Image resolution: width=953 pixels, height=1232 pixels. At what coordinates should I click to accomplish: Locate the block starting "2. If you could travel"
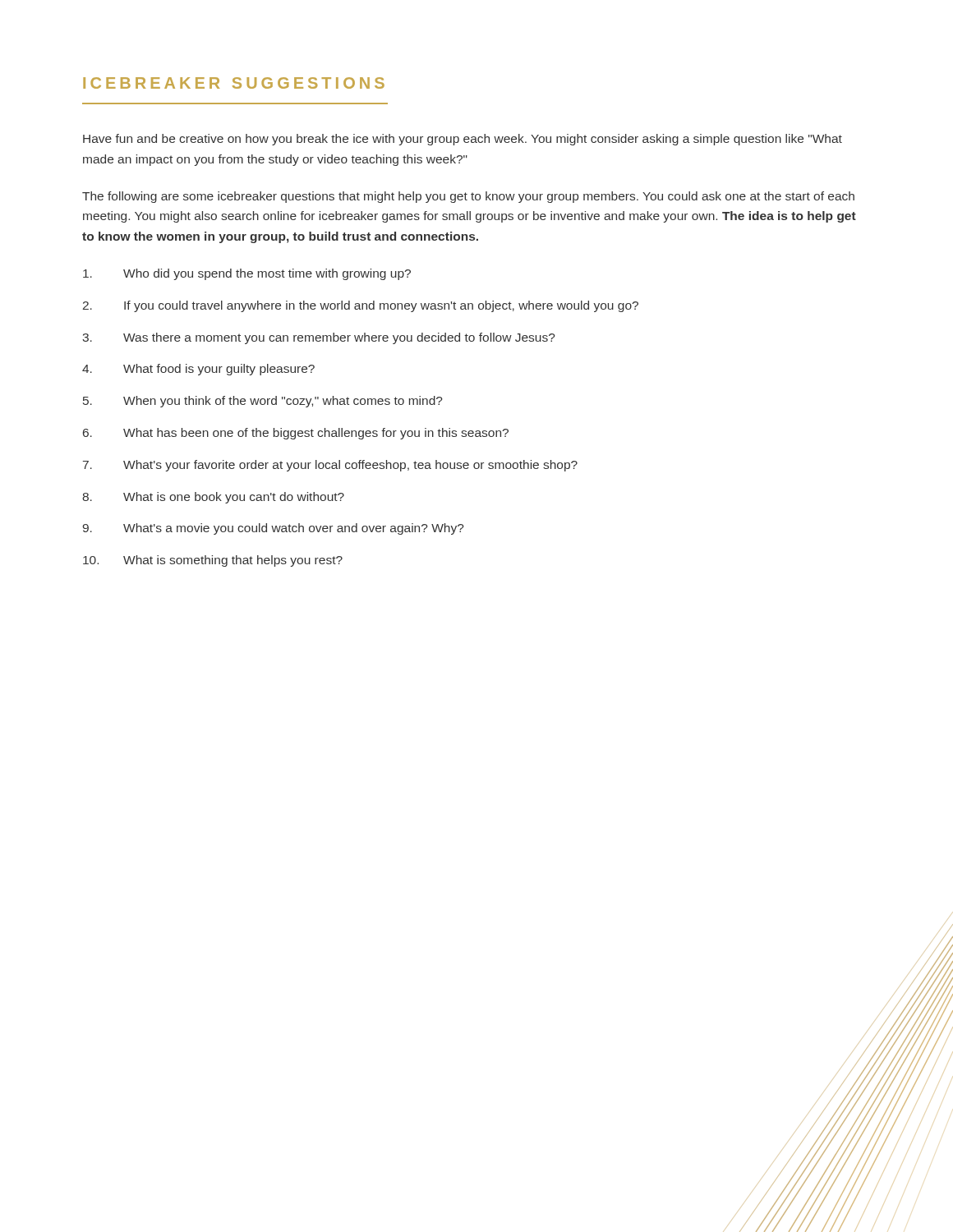pyautogui.click(x=476, y=306)
